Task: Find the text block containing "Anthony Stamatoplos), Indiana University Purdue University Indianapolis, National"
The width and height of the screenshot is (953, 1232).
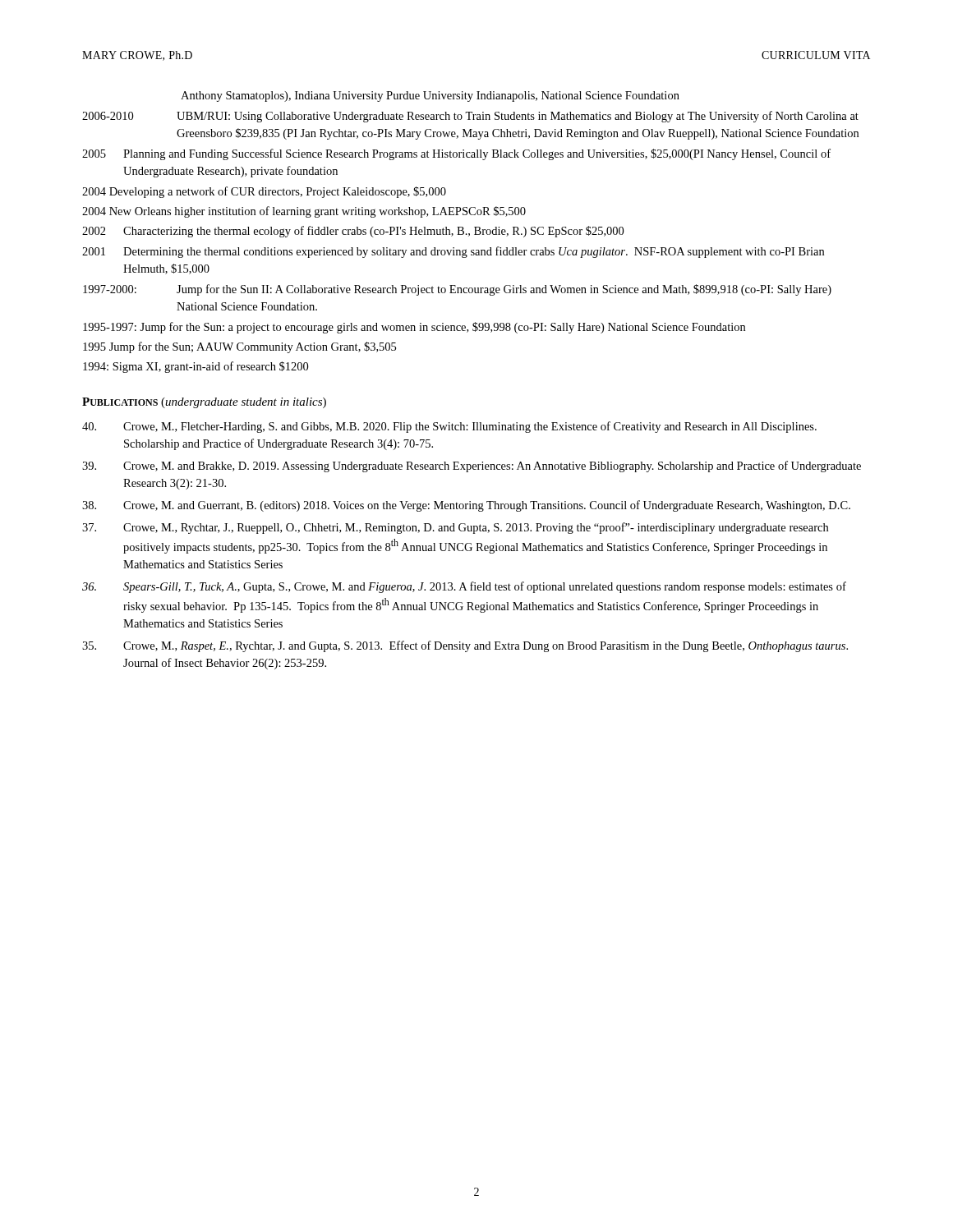Action: (x=430, y=95)
